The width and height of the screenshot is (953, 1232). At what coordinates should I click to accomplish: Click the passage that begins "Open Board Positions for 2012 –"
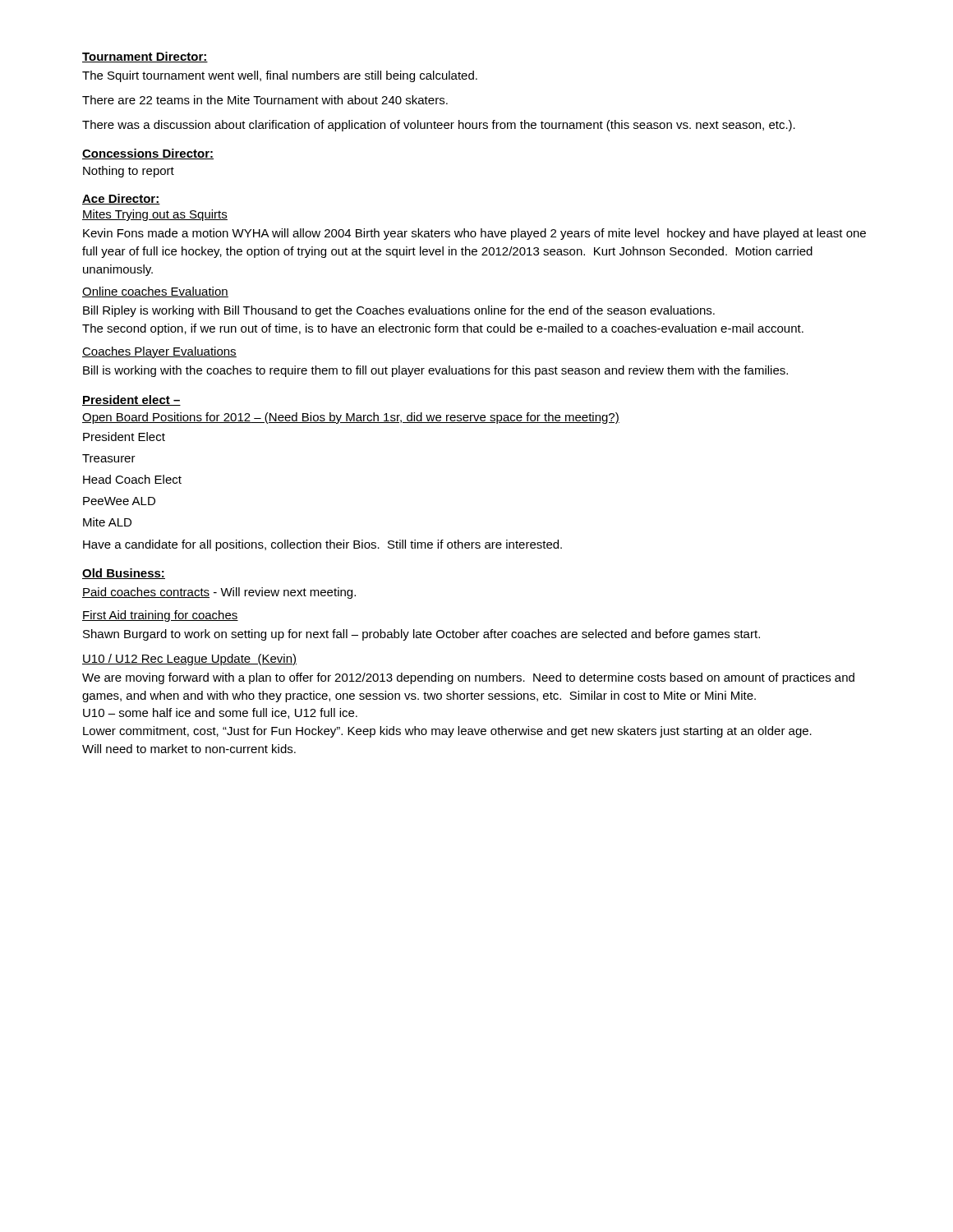(x=351, y=416)
